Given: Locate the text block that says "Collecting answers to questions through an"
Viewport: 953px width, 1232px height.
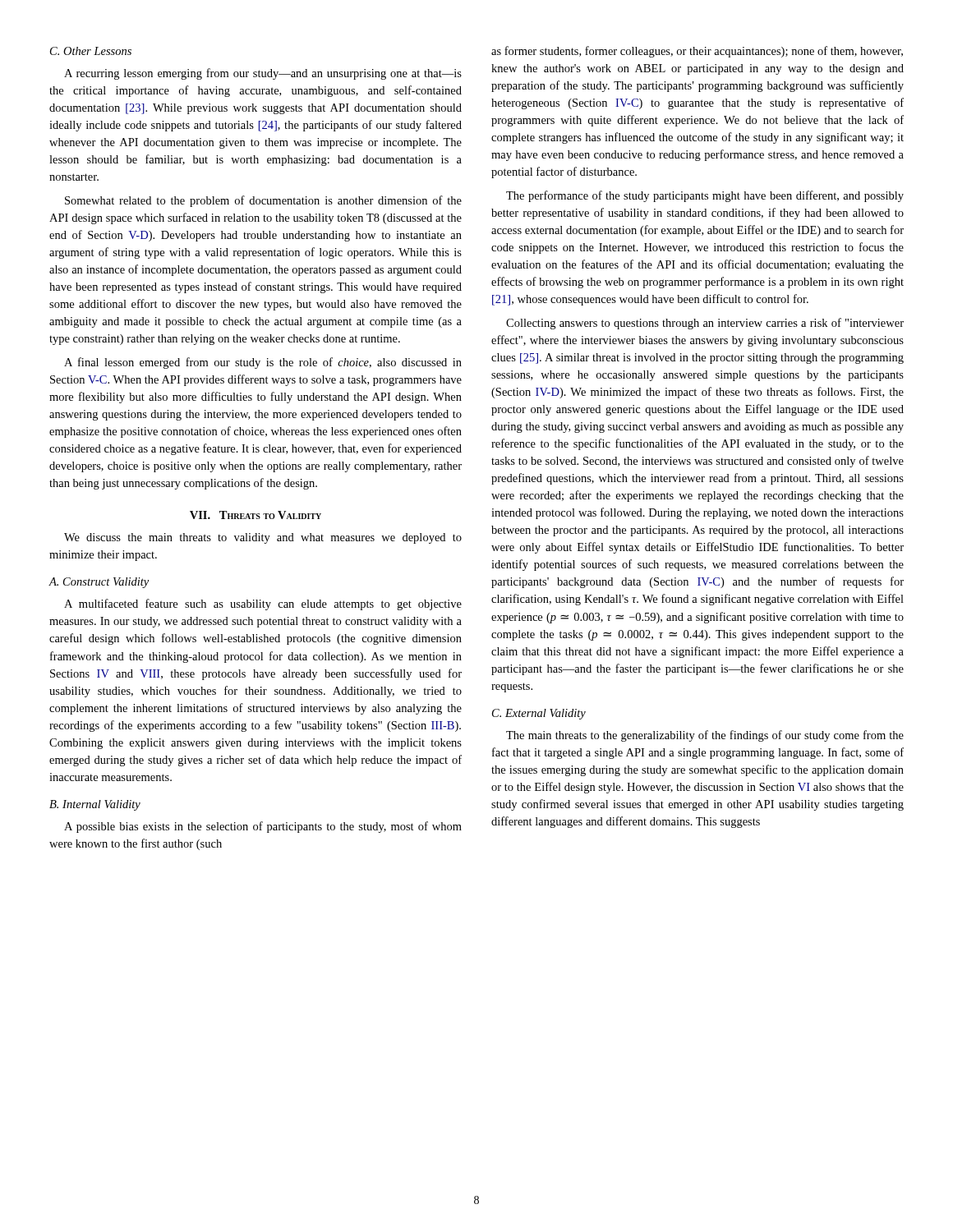Looking at the screenshot, I should click(x=698, y=504).
